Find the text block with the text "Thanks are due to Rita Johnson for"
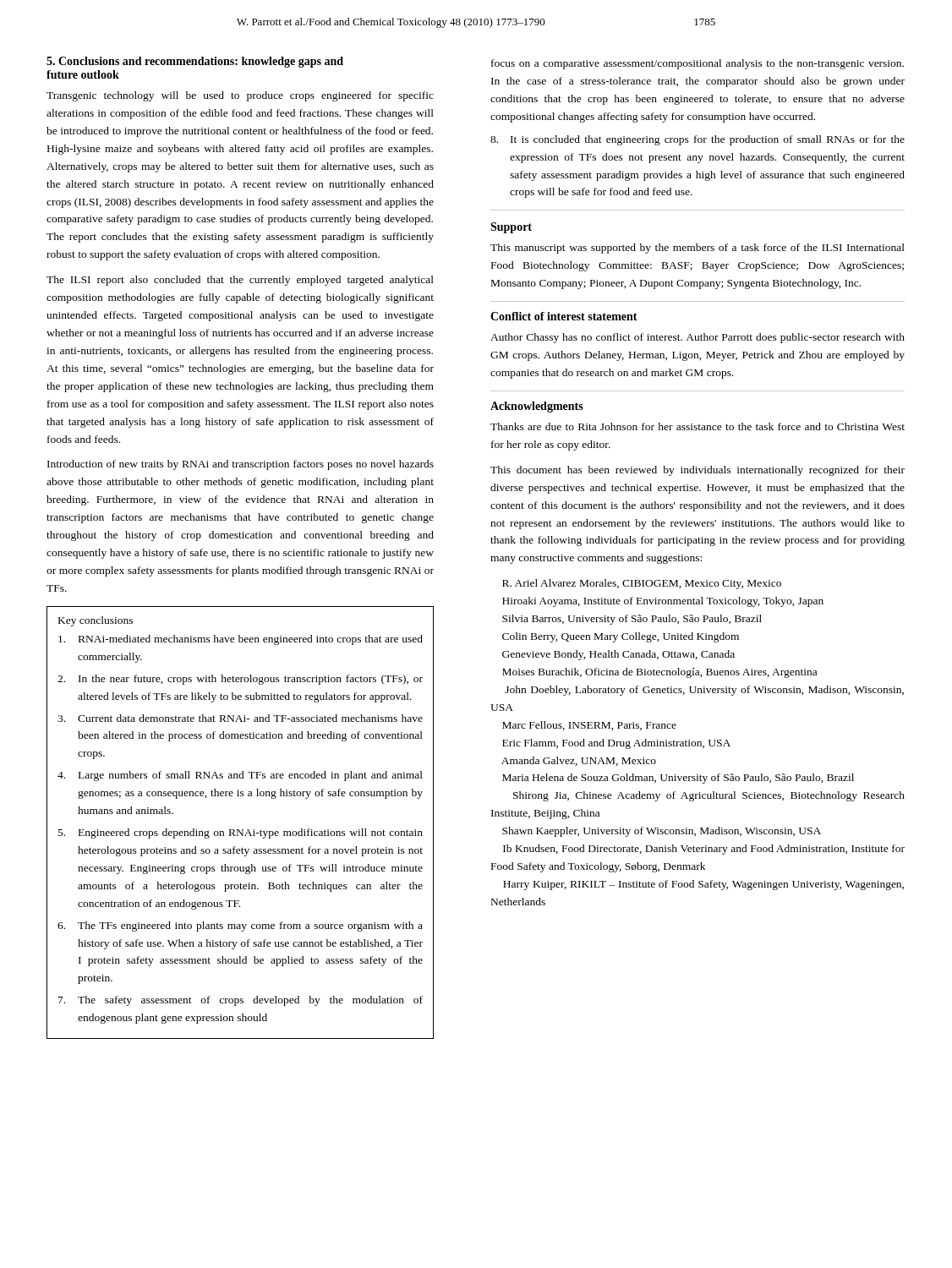The height and width of the screenshot is (1268, 952). pyautogui.click(x=698, y=435)
